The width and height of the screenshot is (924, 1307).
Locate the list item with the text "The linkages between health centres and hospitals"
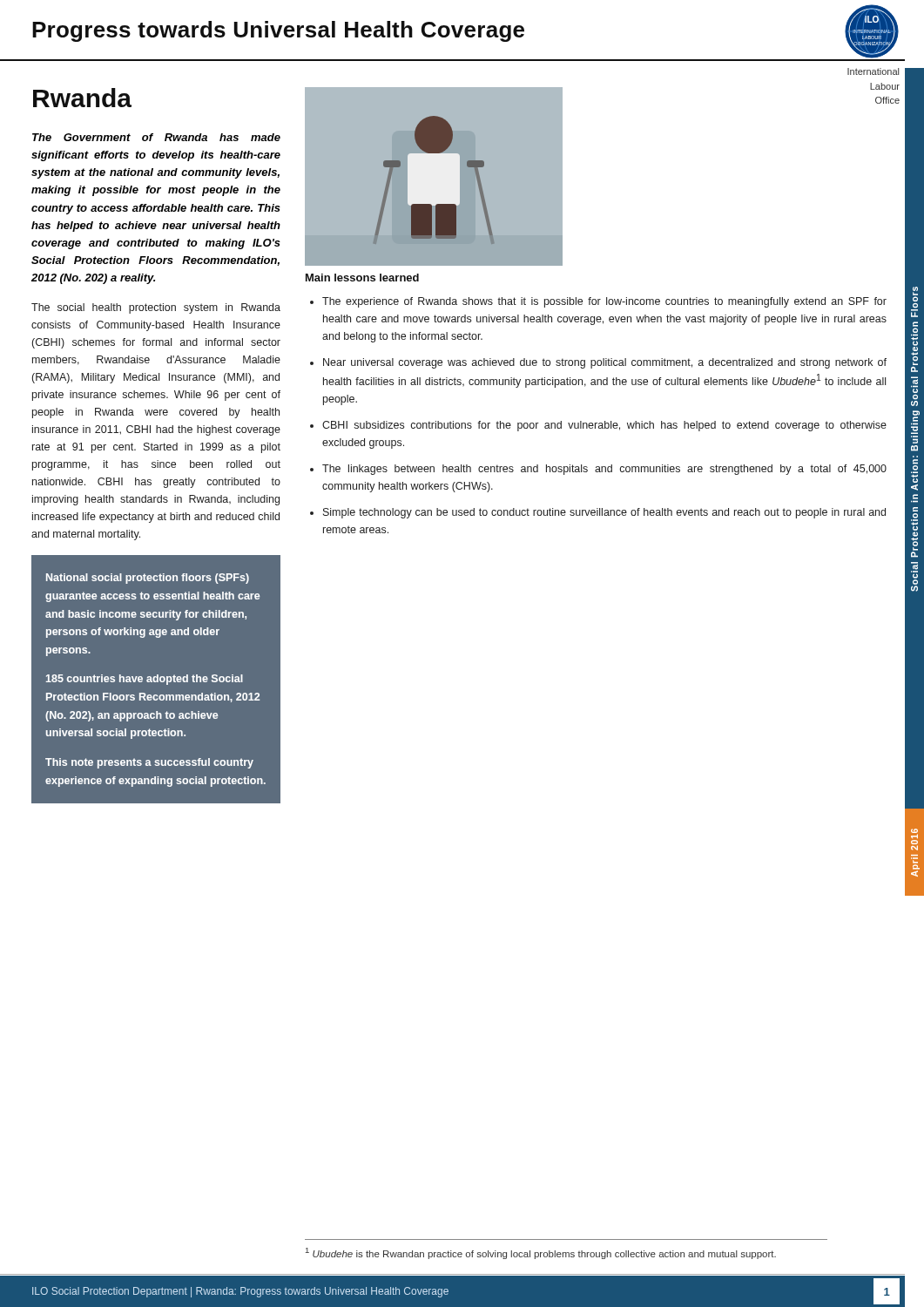[604, 478]
